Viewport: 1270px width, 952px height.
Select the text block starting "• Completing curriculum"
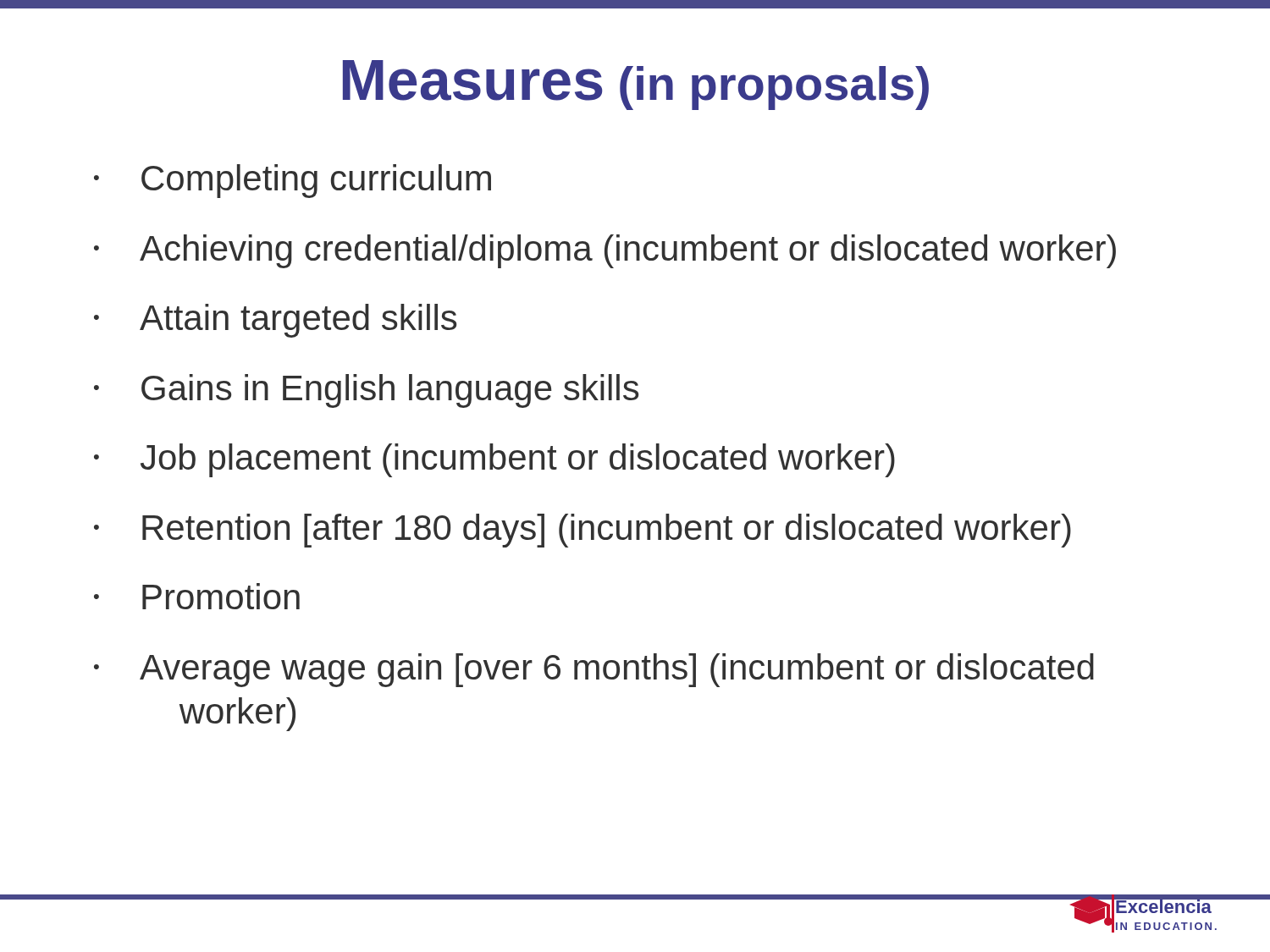click(x=293, y=179)
